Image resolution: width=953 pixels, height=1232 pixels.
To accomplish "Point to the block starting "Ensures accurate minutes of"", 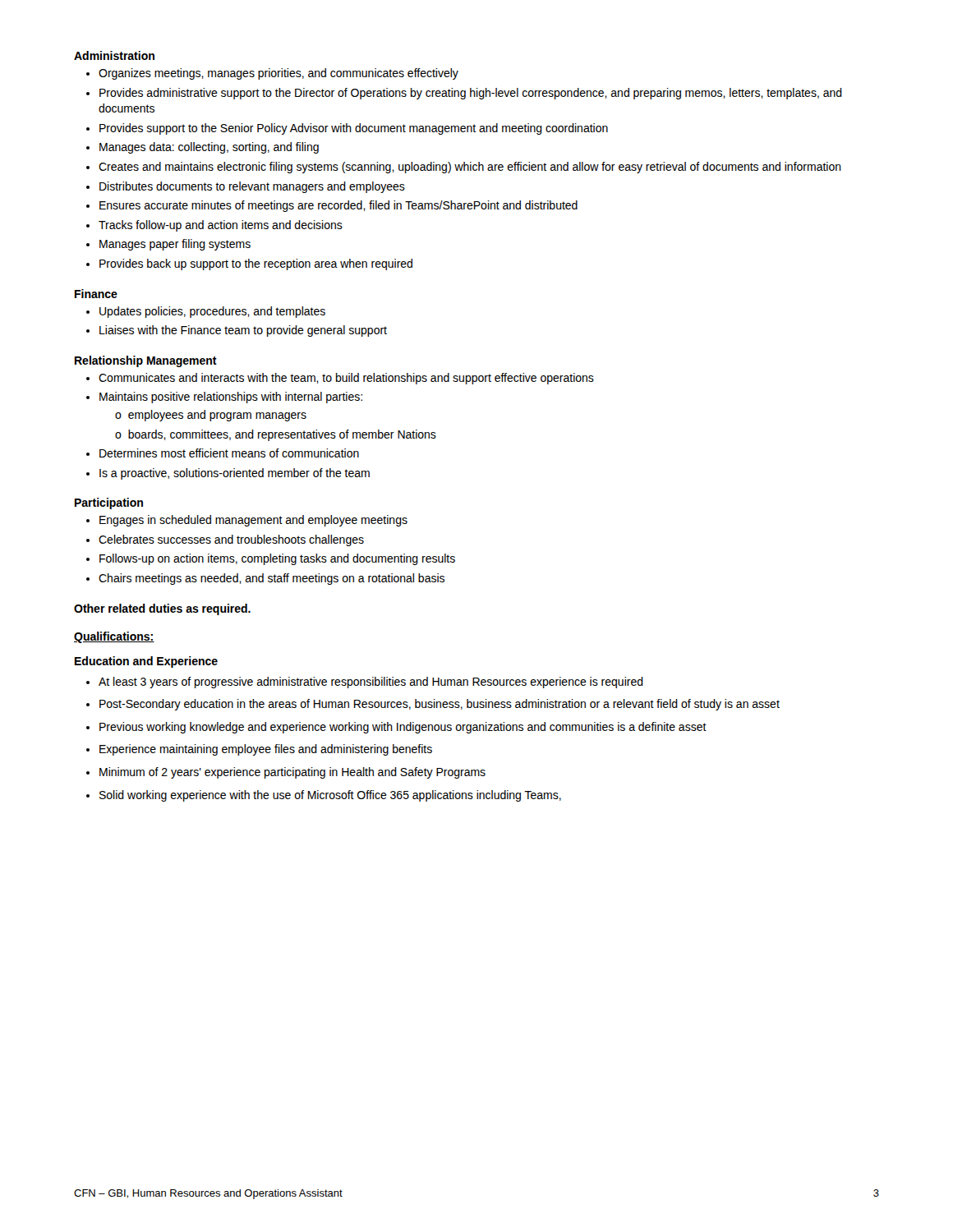I will [338, 205].
